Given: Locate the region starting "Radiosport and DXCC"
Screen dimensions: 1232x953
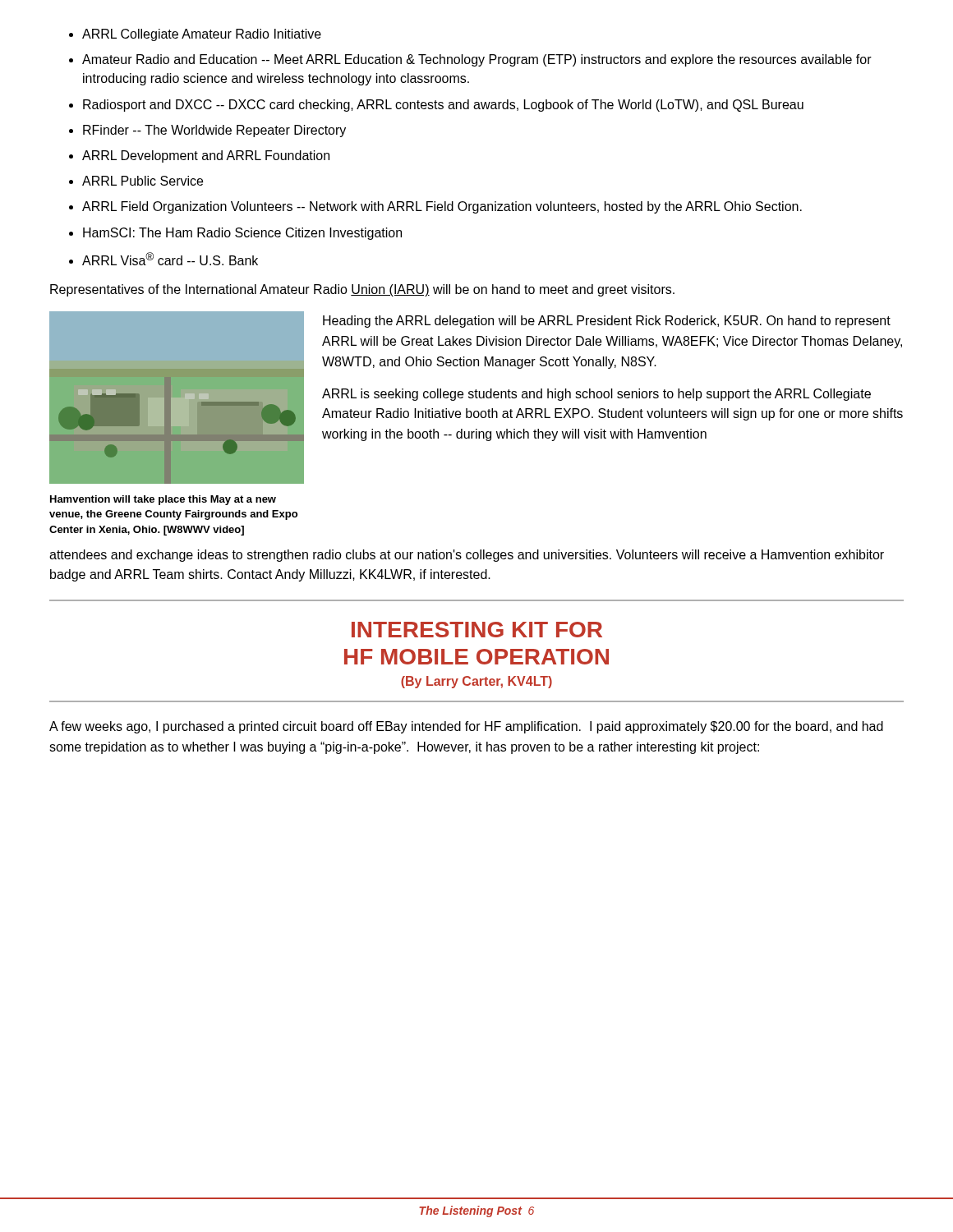Looking at the screenshot, I should point(443,104).
